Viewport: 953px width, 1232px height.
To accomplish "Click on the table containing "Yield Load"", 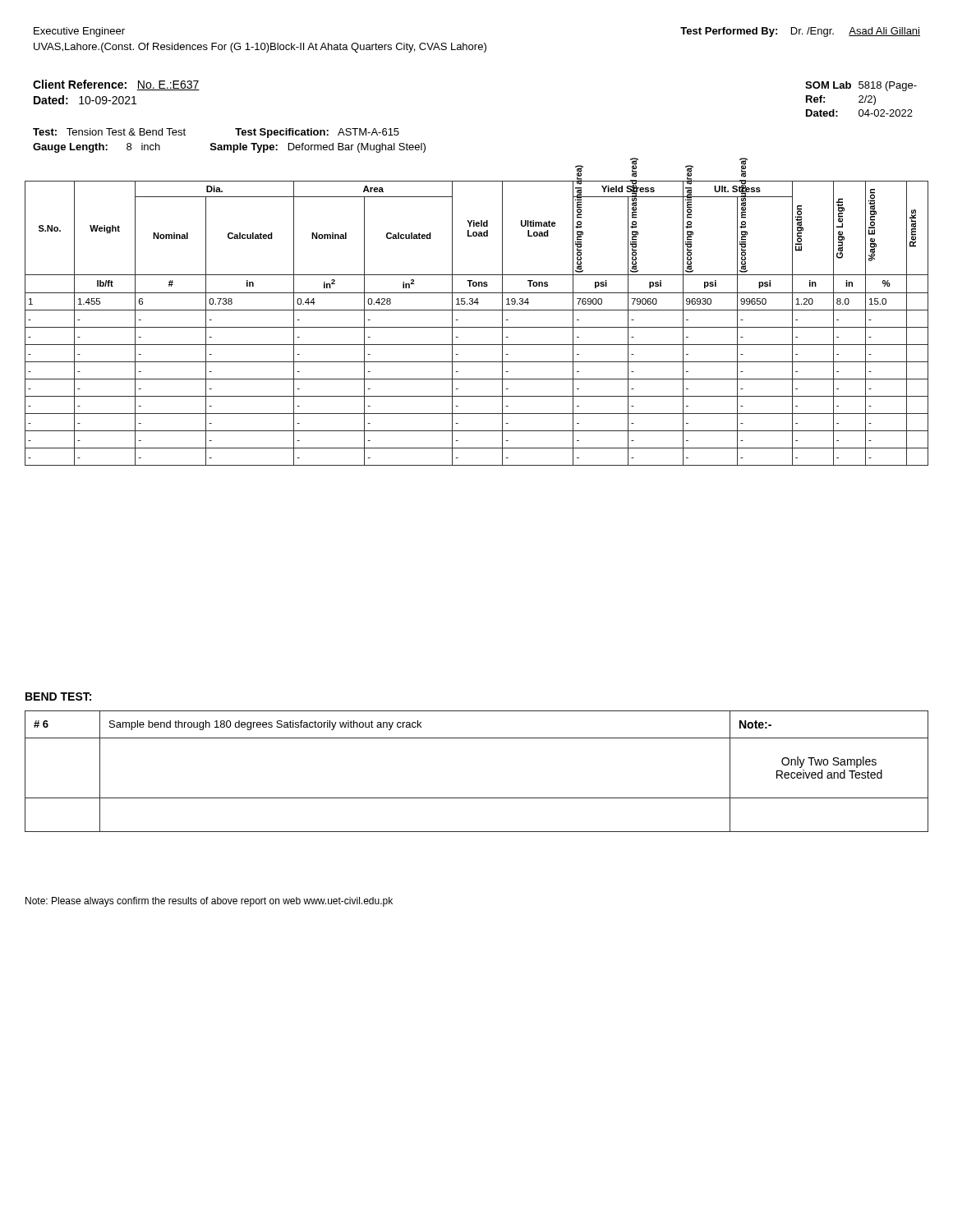I will pos(476,323).
